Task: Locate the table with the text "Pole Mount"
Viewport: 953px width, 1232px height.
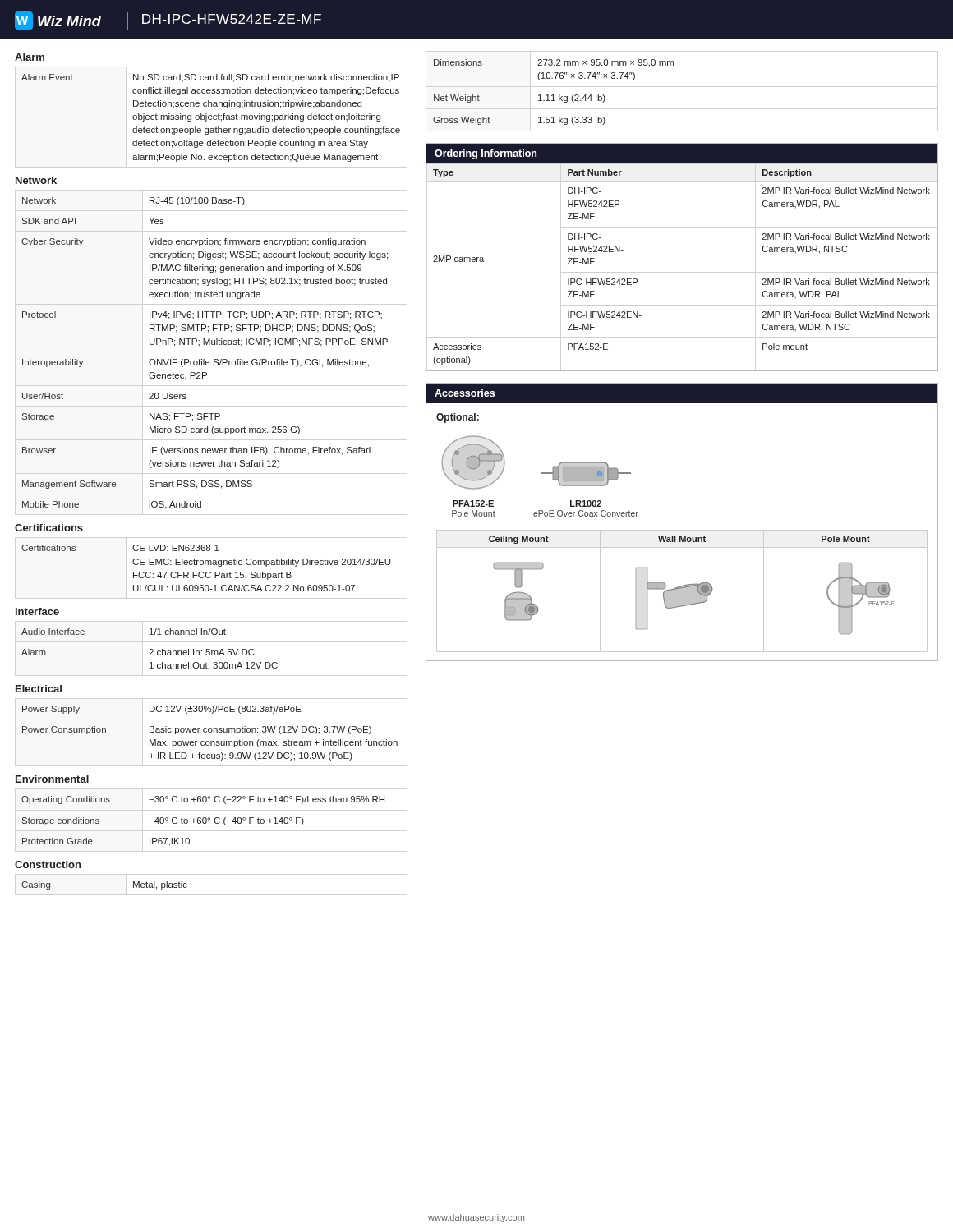Action: pyautogui.click(x=682, y=522)
